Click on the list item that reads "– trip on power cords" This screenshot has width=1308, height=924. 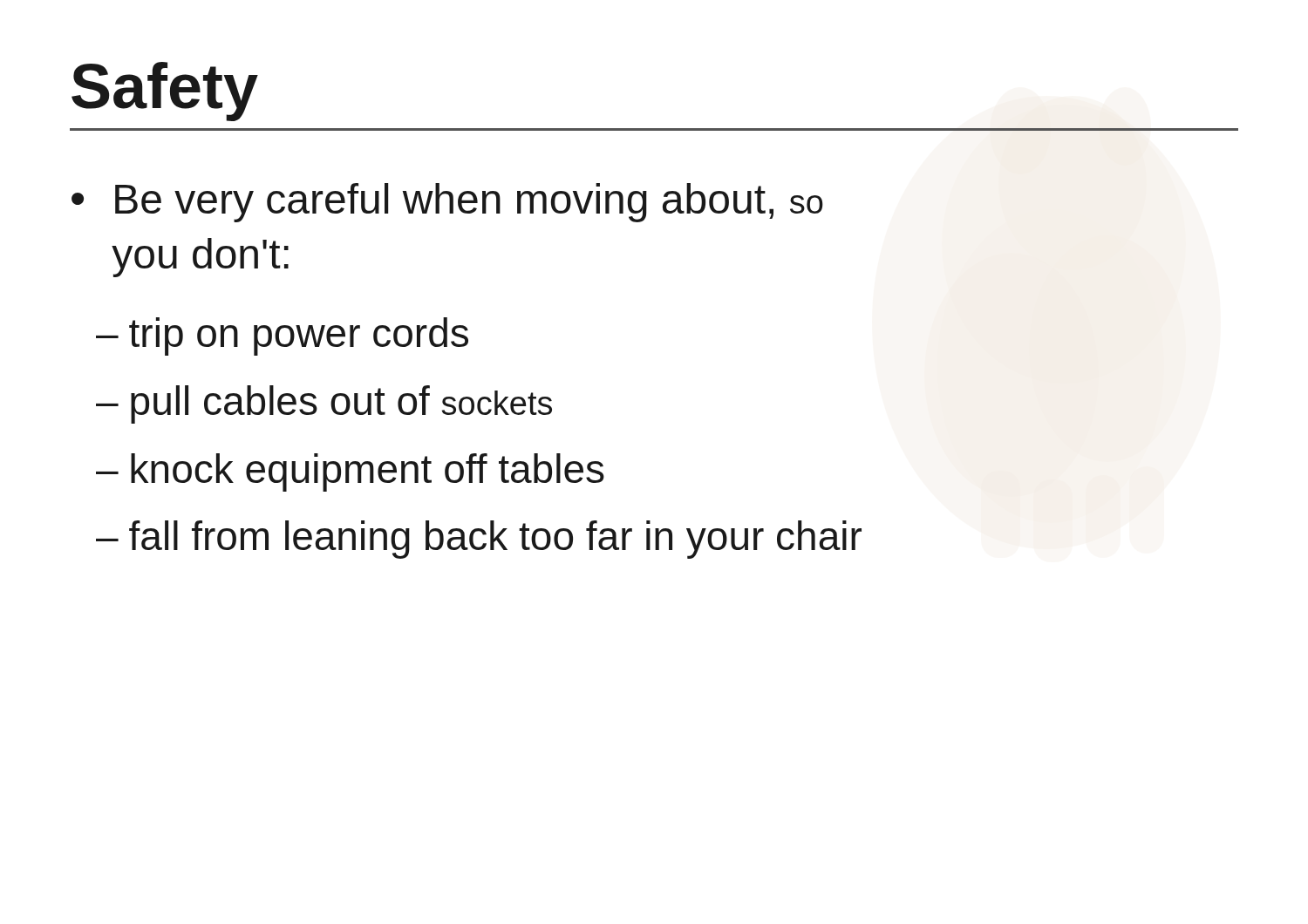283,334
